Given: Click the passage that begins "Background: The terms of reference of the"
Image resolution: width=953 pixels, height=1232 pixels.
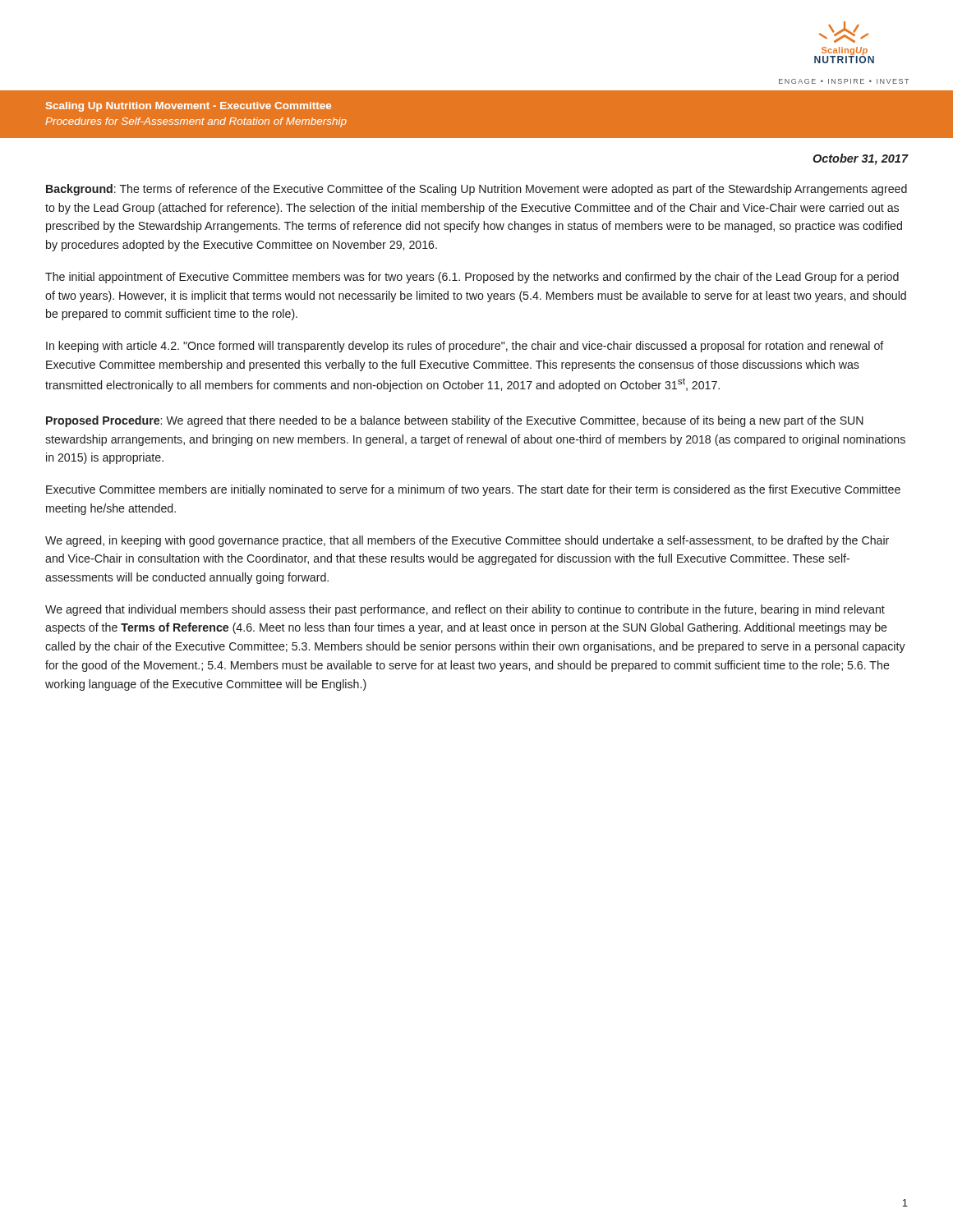Looking at the screenshot, I should pyautogui.click(x=476, y=217).
